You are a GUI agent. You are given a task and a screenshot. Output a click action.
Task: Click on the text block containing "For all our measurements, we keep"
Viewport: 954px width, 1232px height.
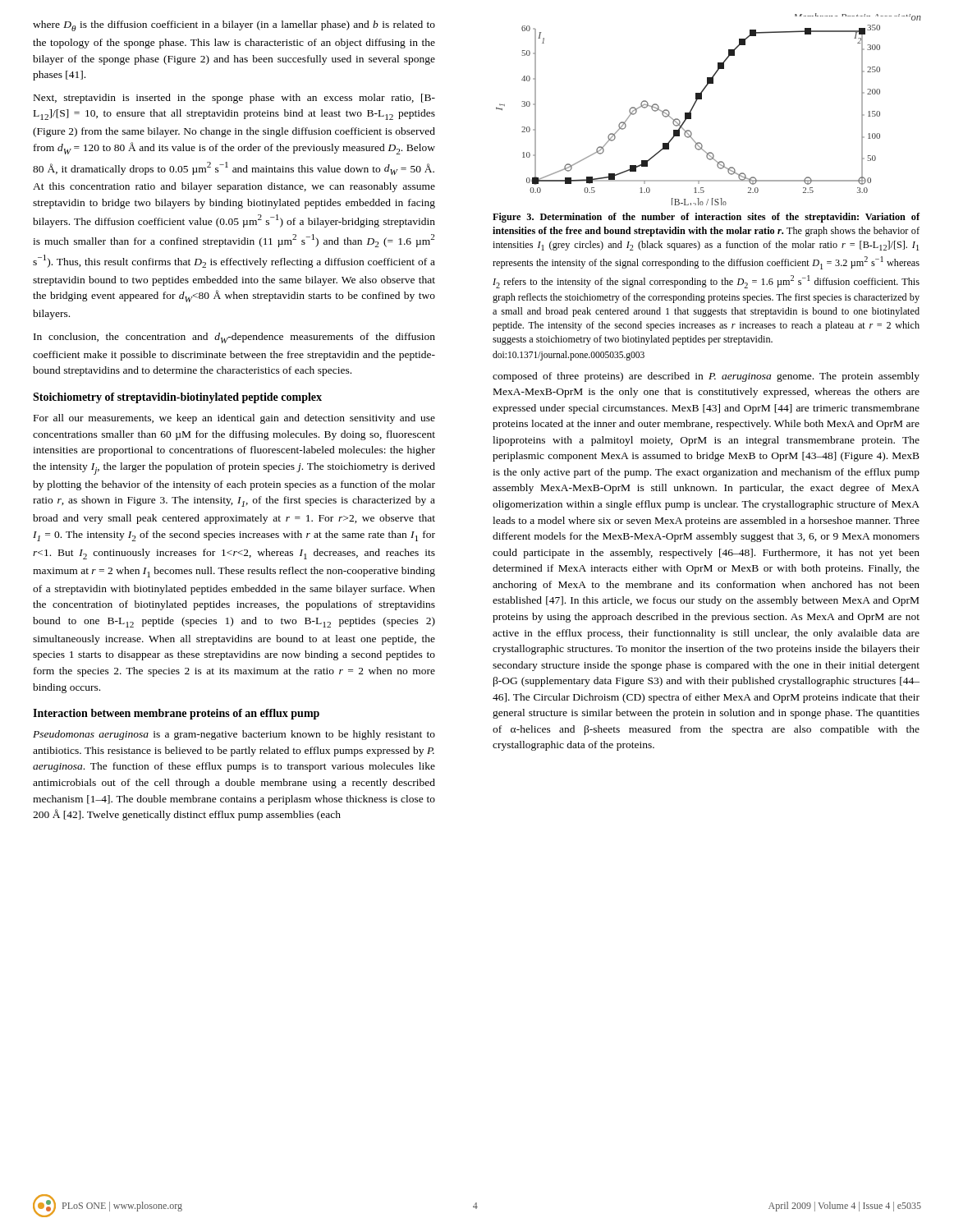[234, 552]
